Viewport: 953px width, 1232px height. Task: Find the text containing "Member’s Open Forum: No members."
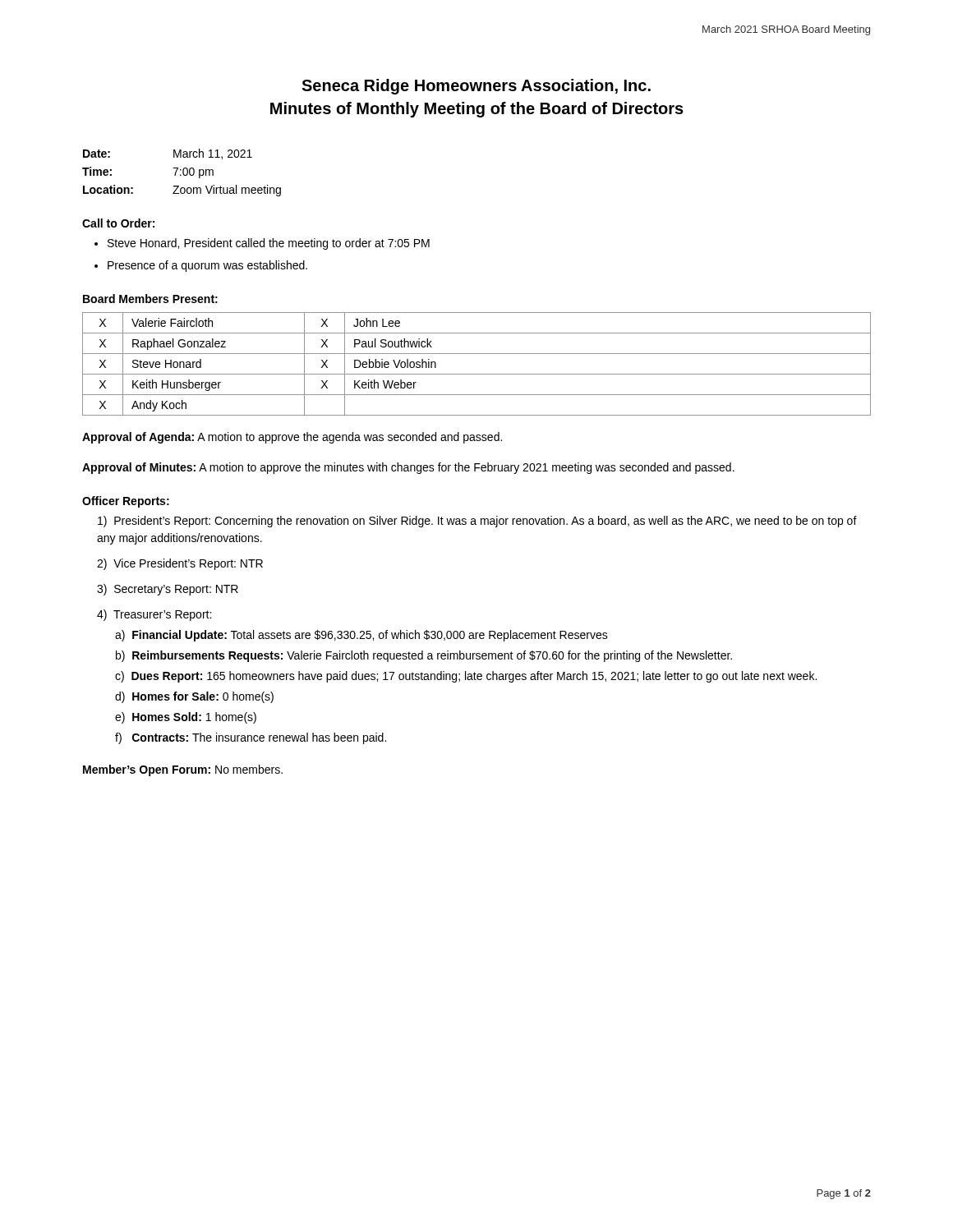click(183, 770)
